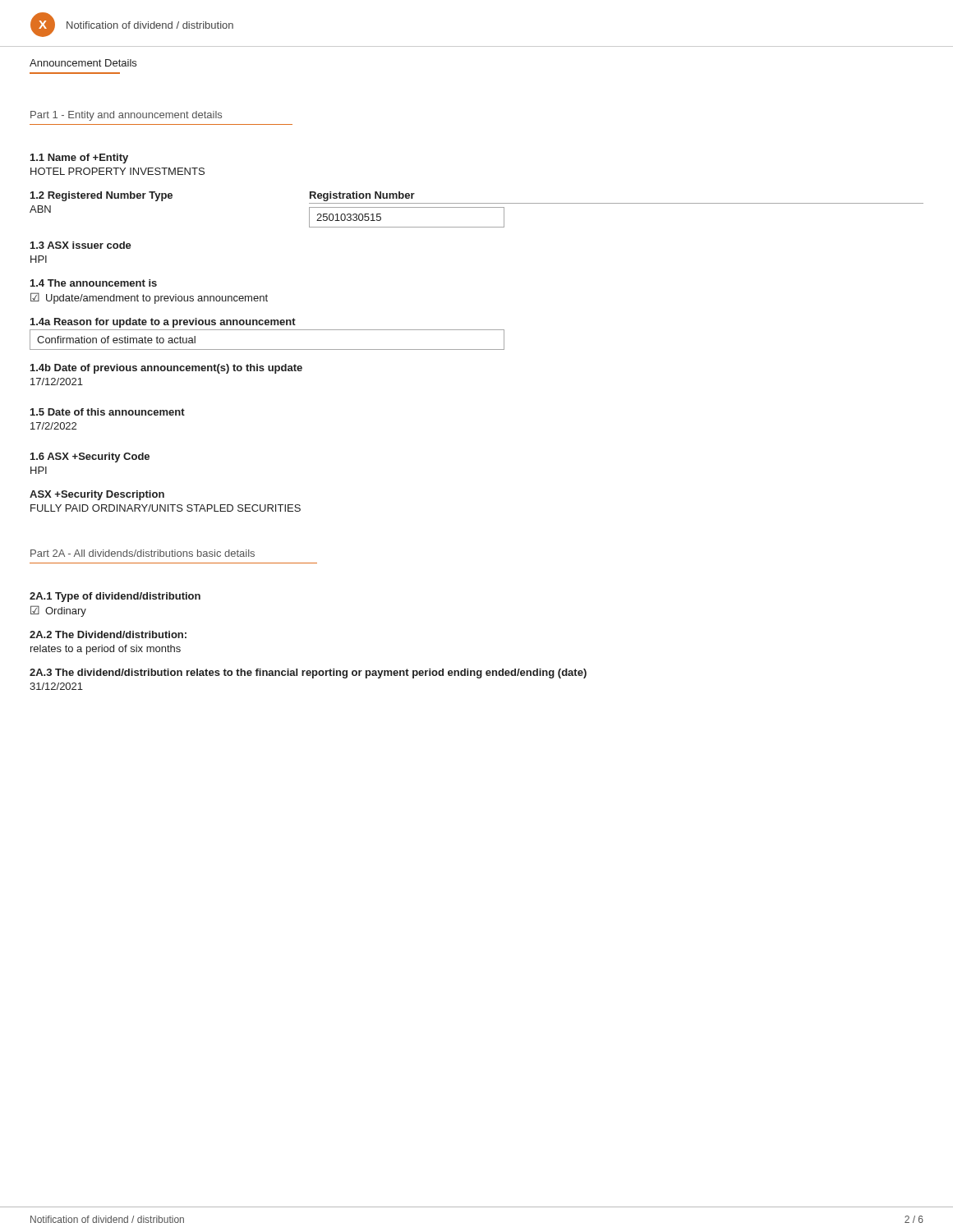Find "4 The announcement is" on this page
The image size is (953, 1232).
click(93, 283)
